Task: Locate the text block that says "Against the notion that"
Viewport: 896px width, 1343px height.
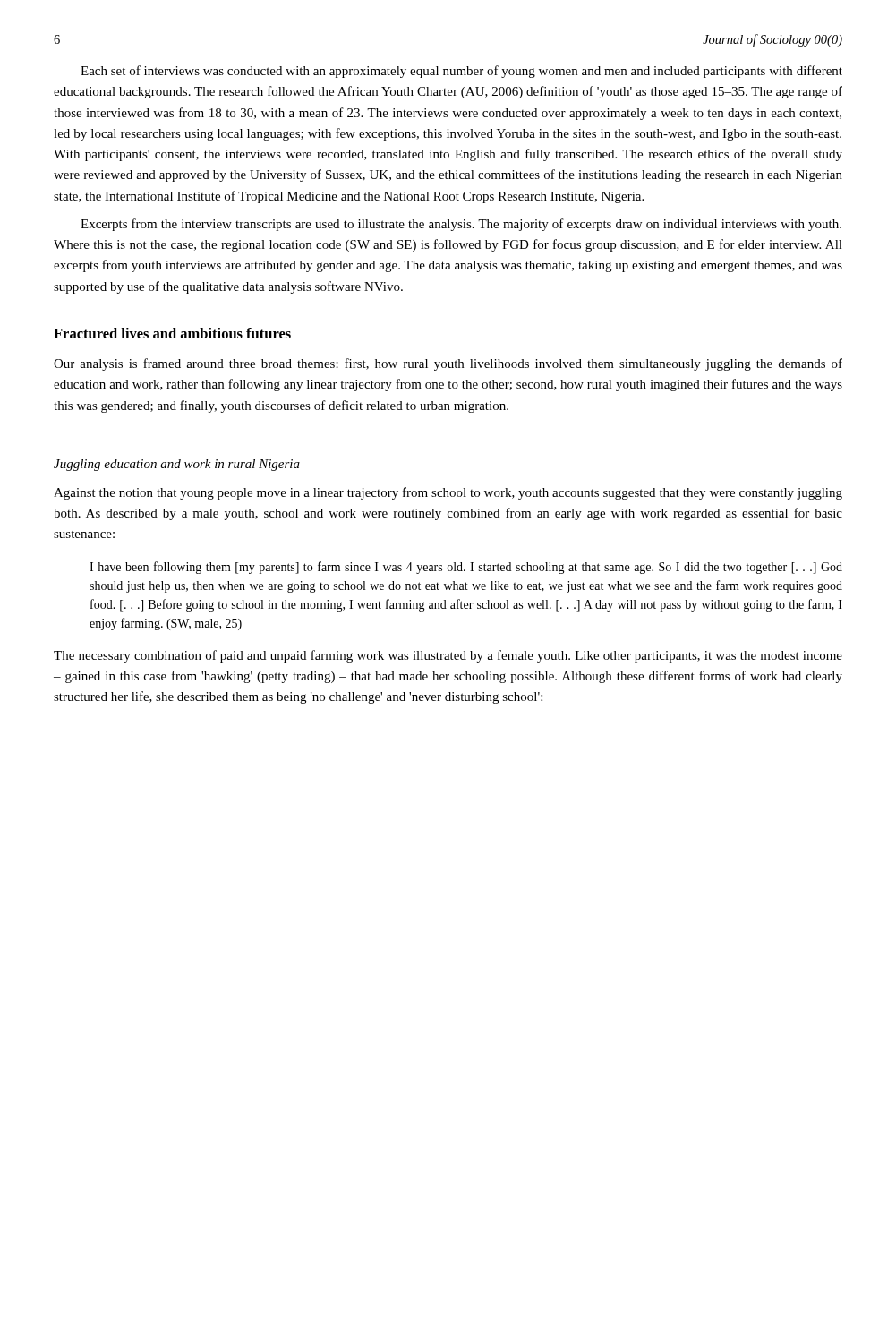Action: pyautogui.click(x=448, y=514)
